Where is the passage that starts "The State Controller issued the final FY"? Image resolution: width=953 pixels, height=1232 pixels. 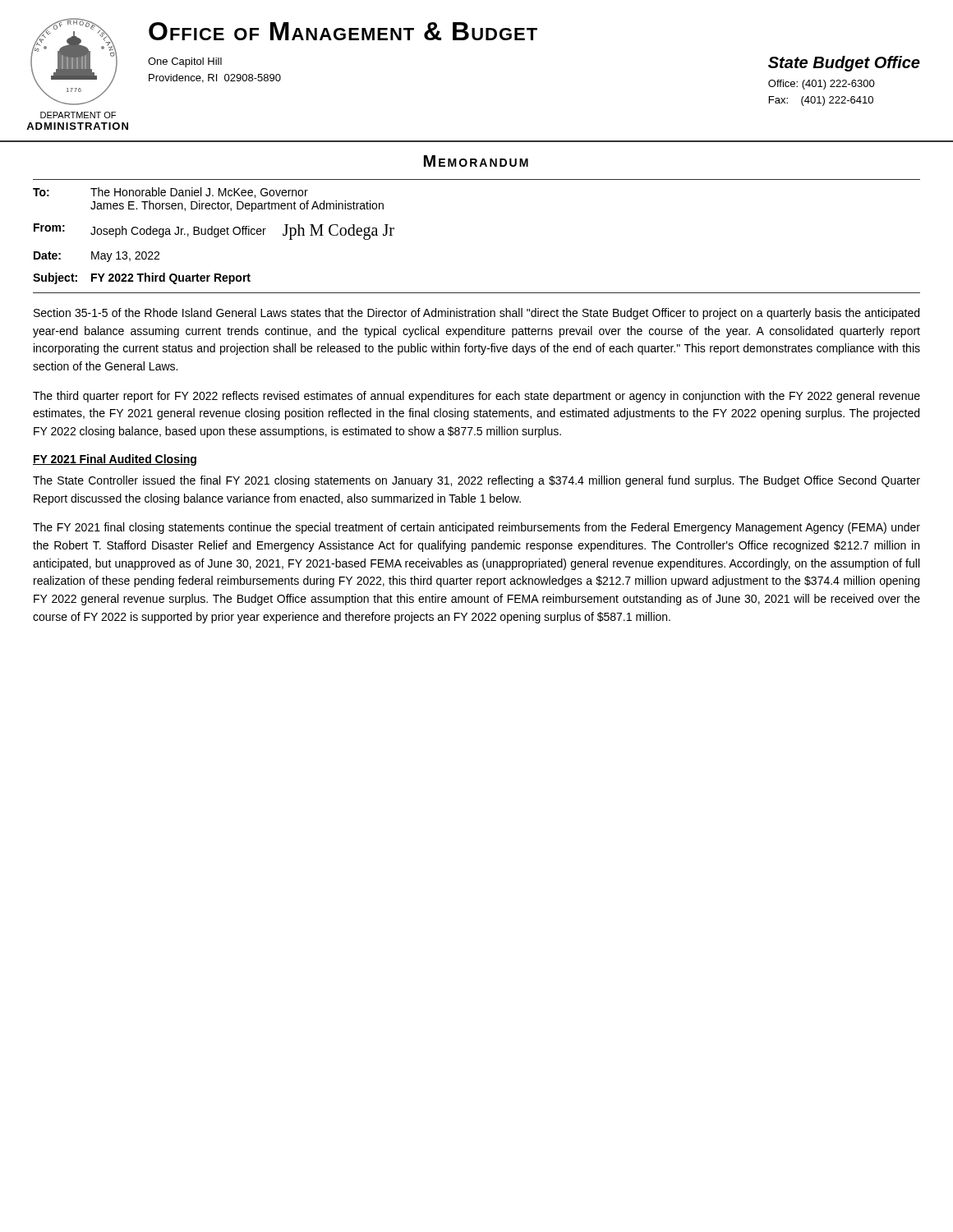pyautogui.click(x=476, y=489)
